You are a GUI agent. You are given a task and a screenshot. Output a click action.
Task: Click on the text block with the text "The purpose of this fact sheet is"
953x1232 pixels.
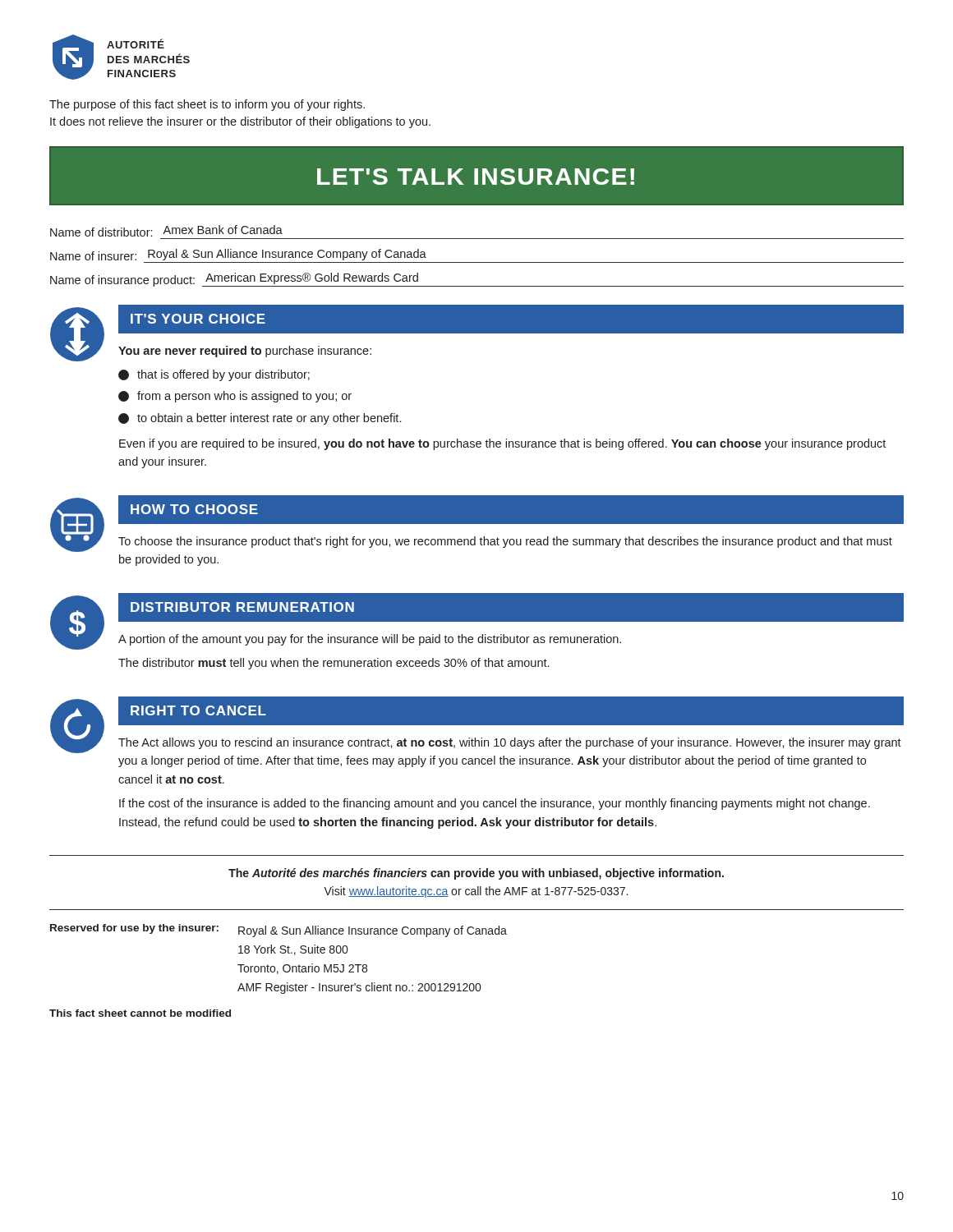coord(240,113)
